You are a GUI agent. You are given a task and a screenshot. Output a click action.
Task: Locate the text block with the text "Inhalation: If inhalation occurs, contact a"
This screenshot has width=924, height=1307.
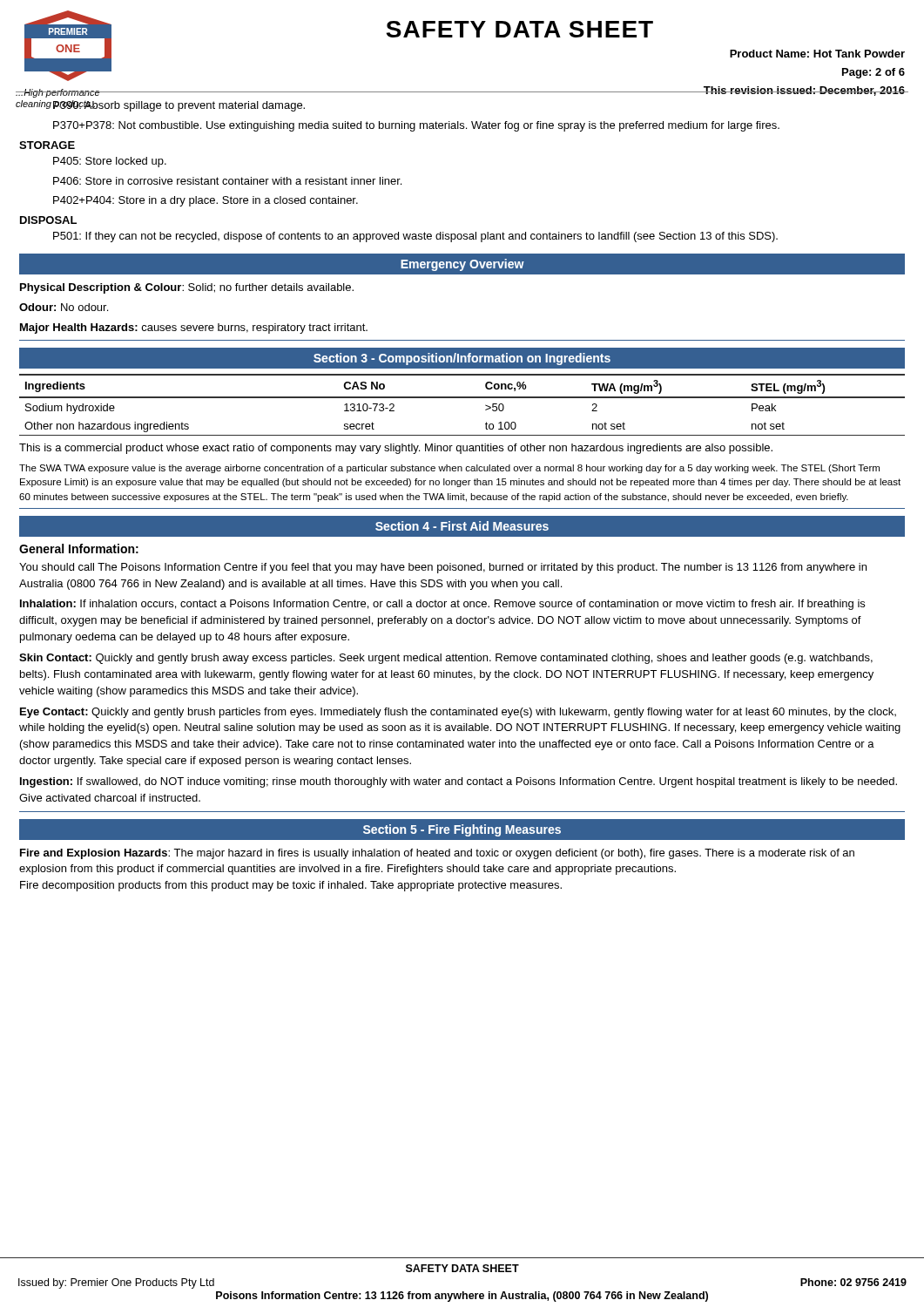pyautogui.click(x=442, y=620)
